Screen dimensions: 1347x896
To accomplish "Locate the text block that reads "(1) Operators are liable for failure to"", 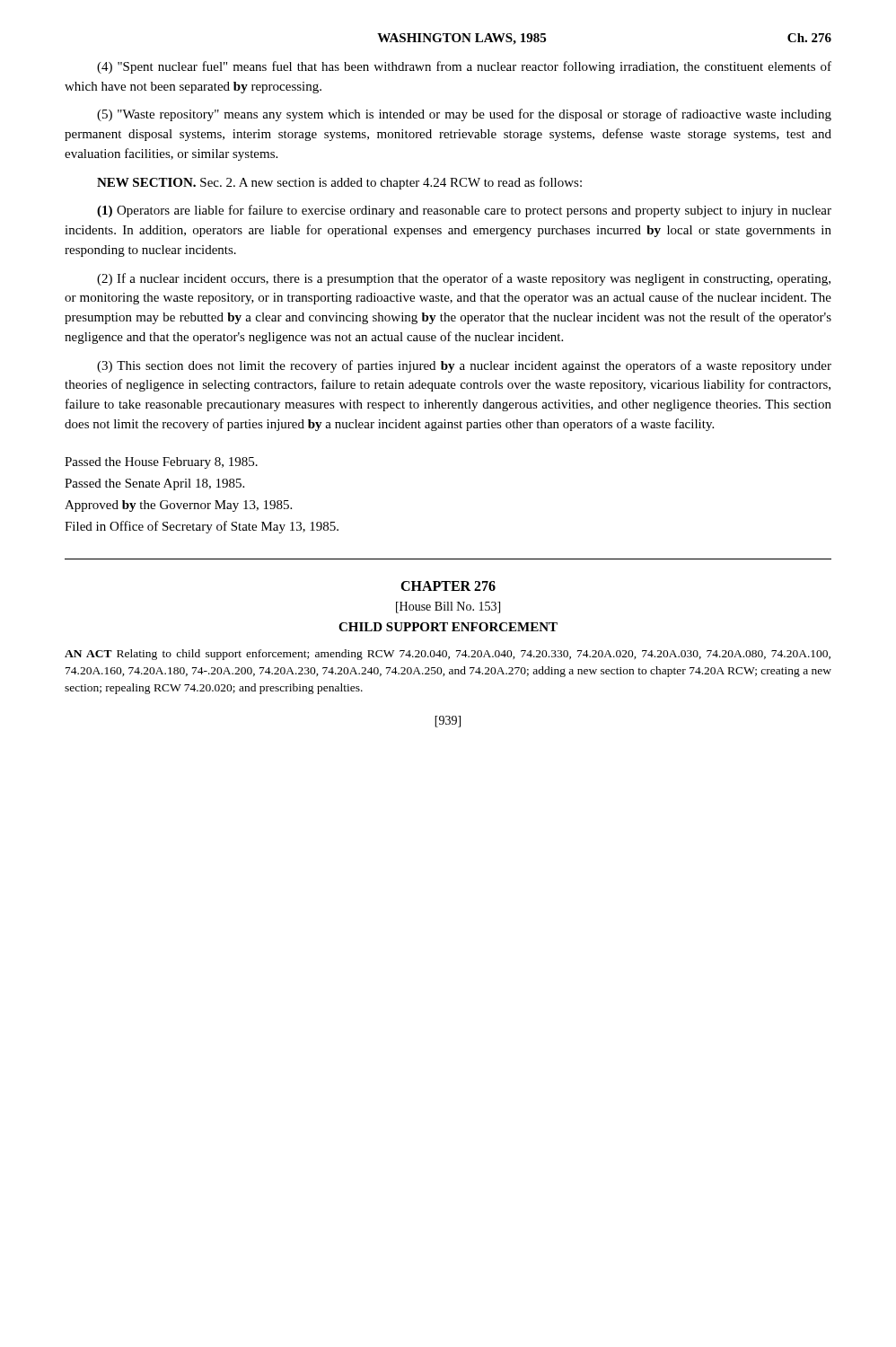I will pos(448,230).
